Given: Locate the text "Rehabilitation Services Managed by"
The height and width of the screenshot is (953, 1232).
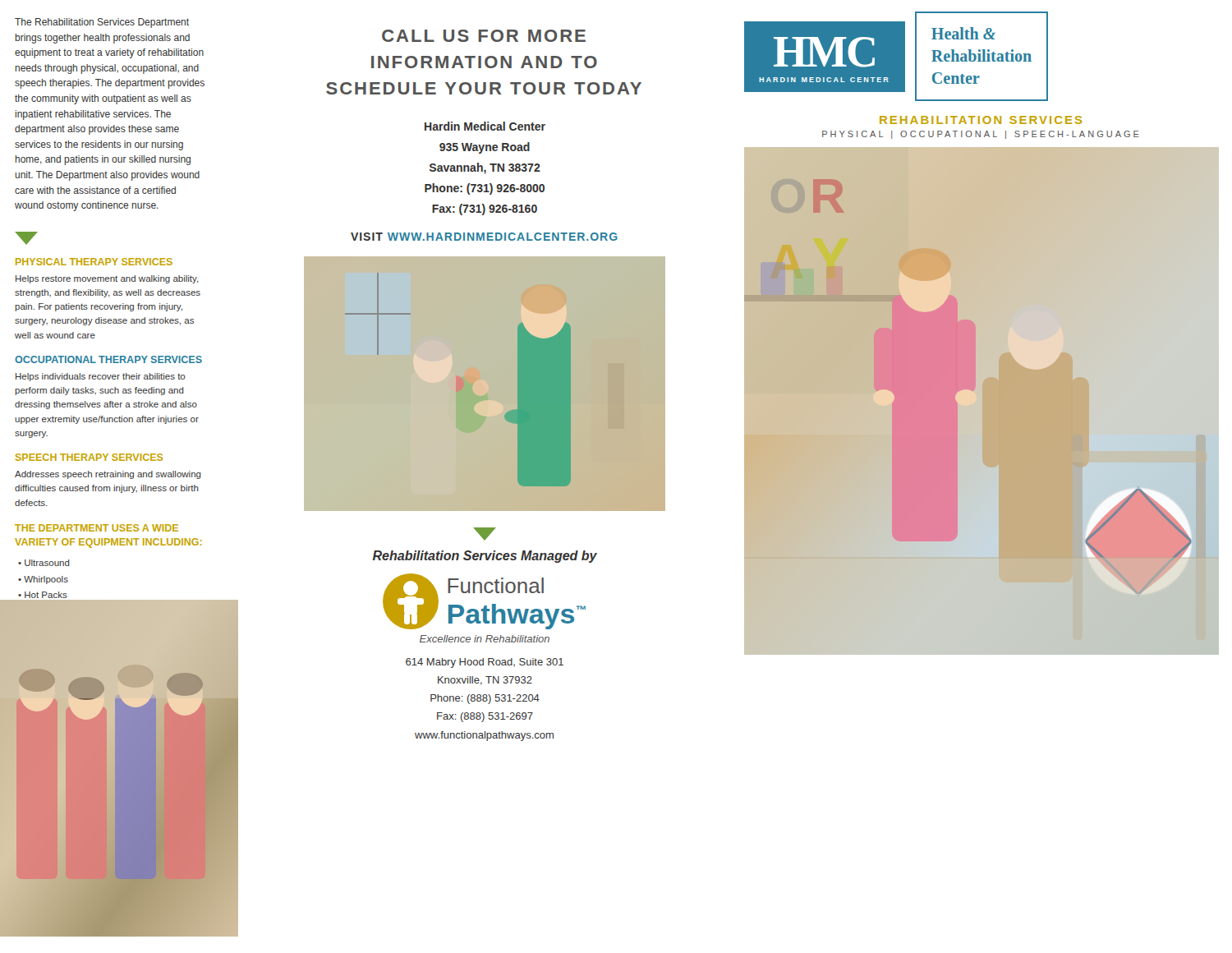Looking at the screenshot, I should click(x=485, y=555).
